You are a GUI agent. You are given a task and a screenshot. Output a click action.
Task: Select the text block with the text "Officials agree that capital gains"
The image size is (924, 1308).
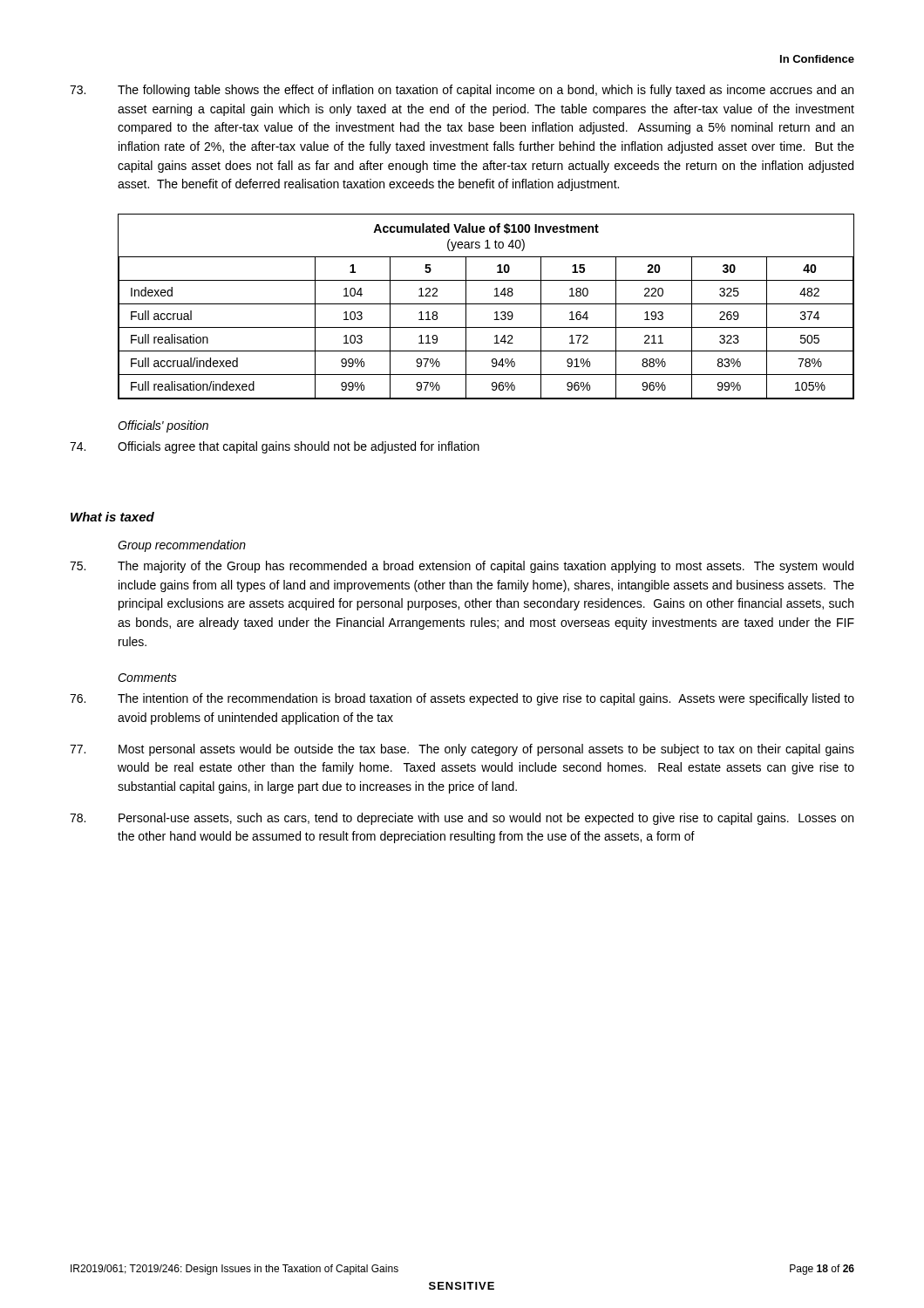pos(462,447)
